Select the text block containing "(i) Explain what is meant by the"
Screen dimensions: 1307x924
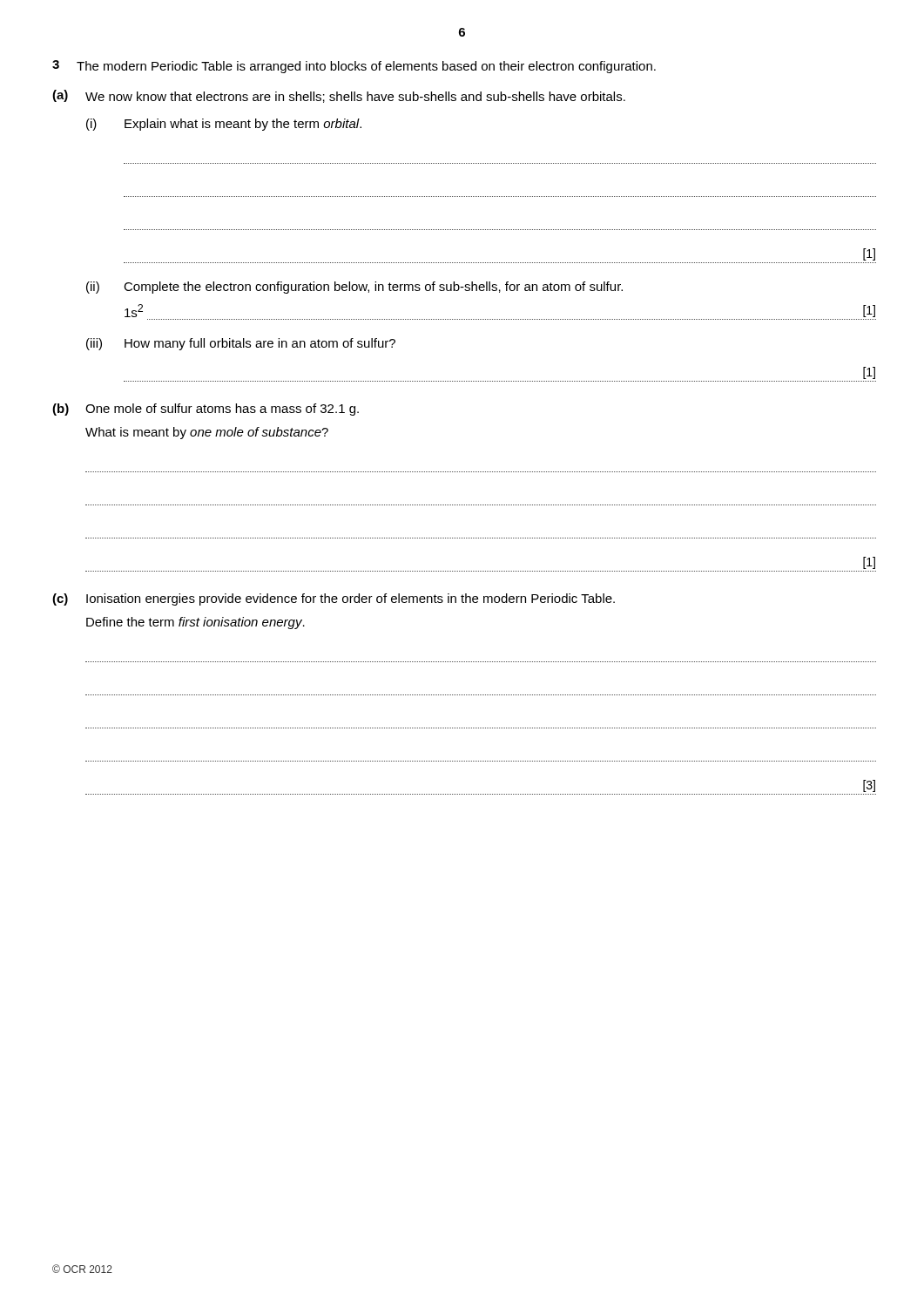(224, 125)
